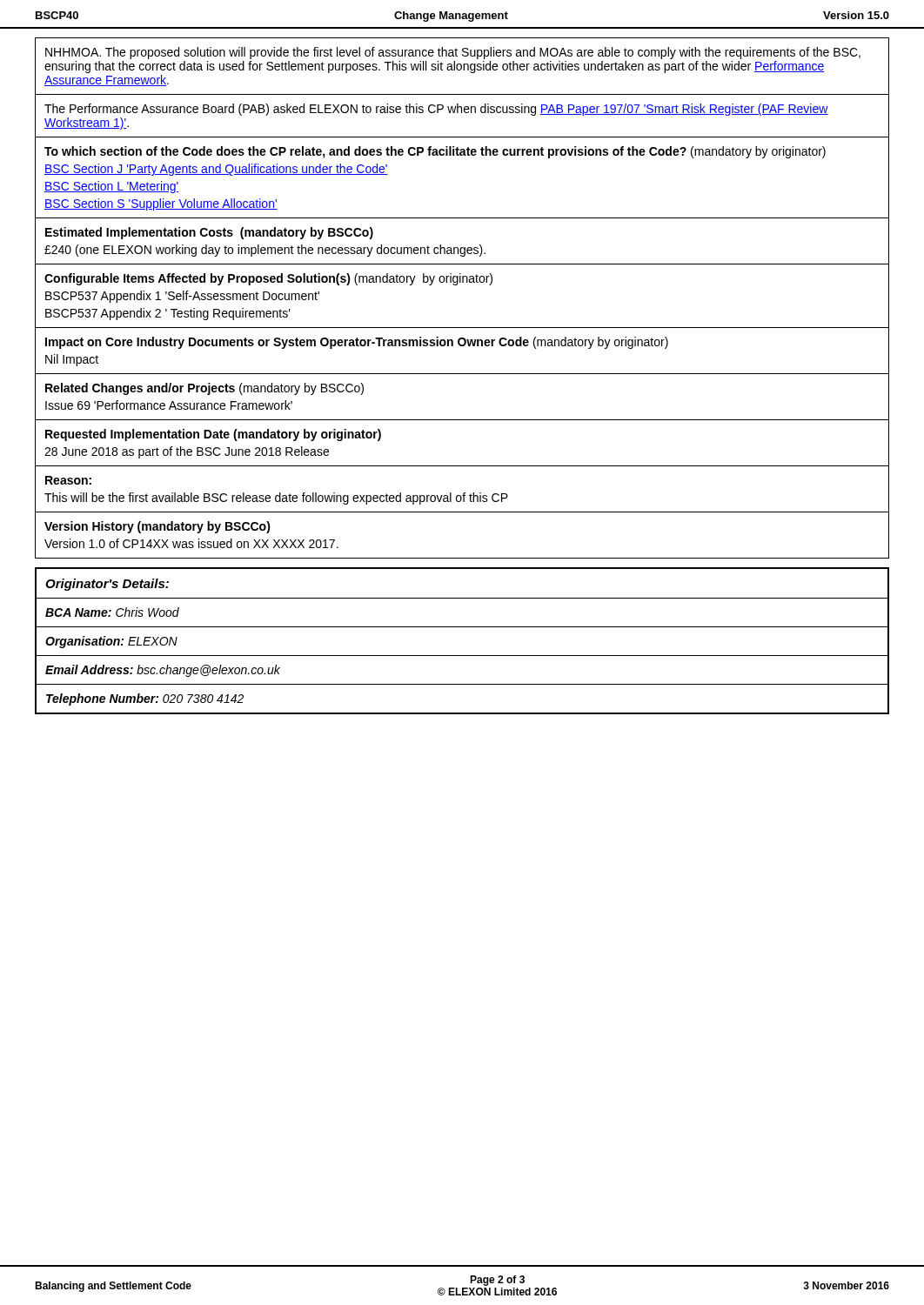Locate the text "BCA Name: Chris Wood"

(112, 613)
